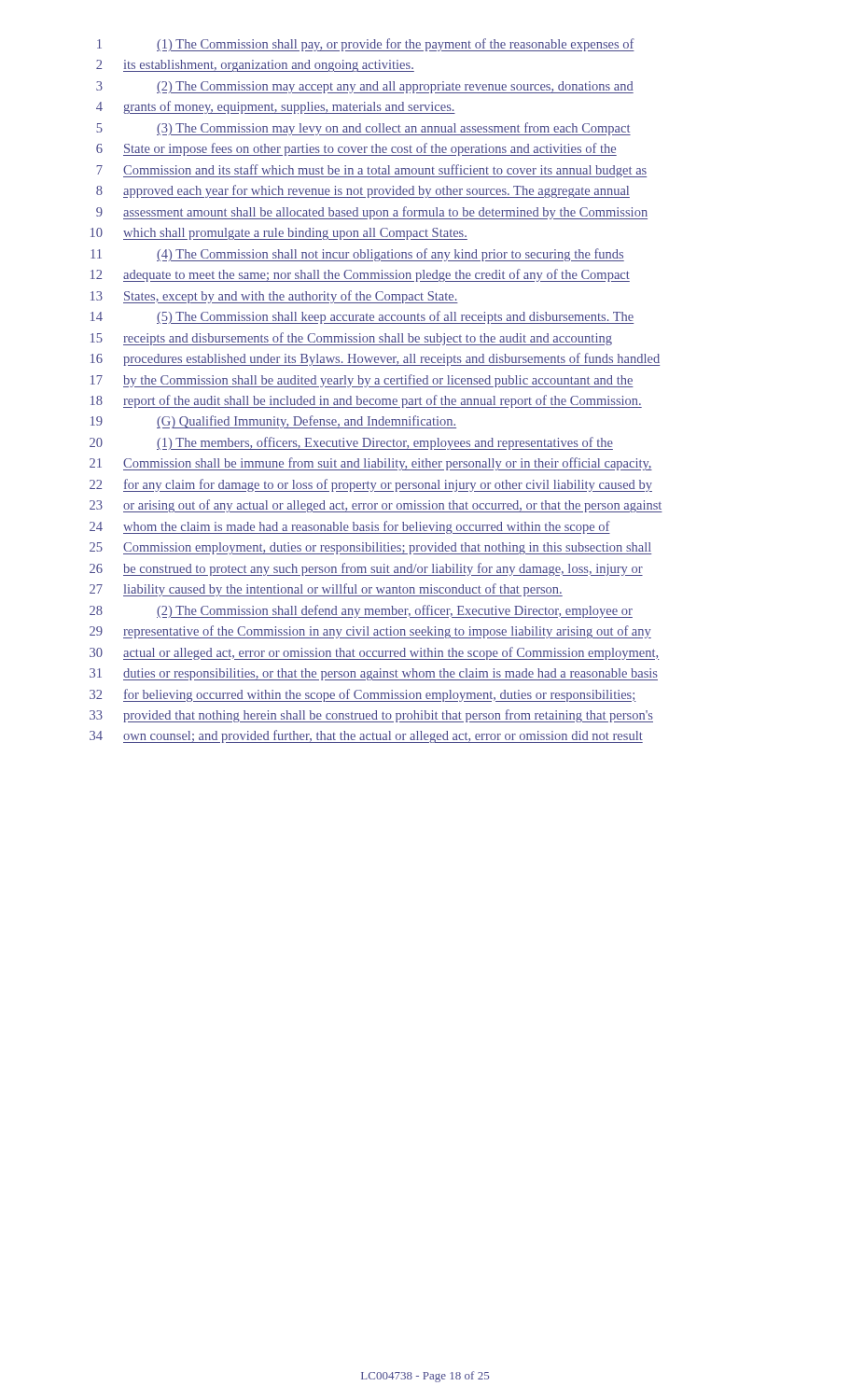Image resolution: width=850 pixels, height=1400 pixels.
Task: Locate the block starting "17 by the Commission shall be audited"
Action: 431,380
